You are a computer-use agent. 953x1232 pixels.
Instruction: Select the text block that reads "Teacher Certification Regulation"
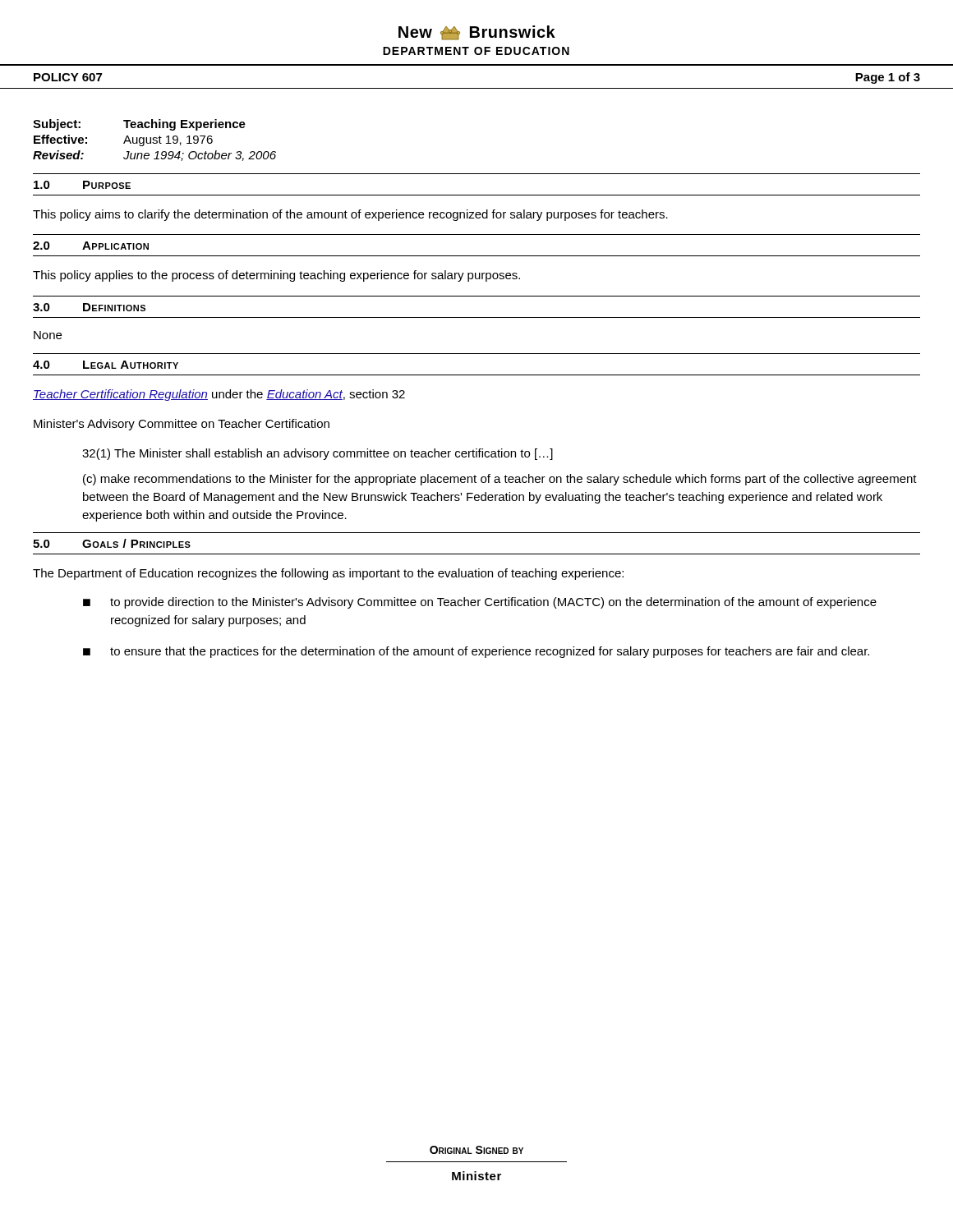point(219,394)
